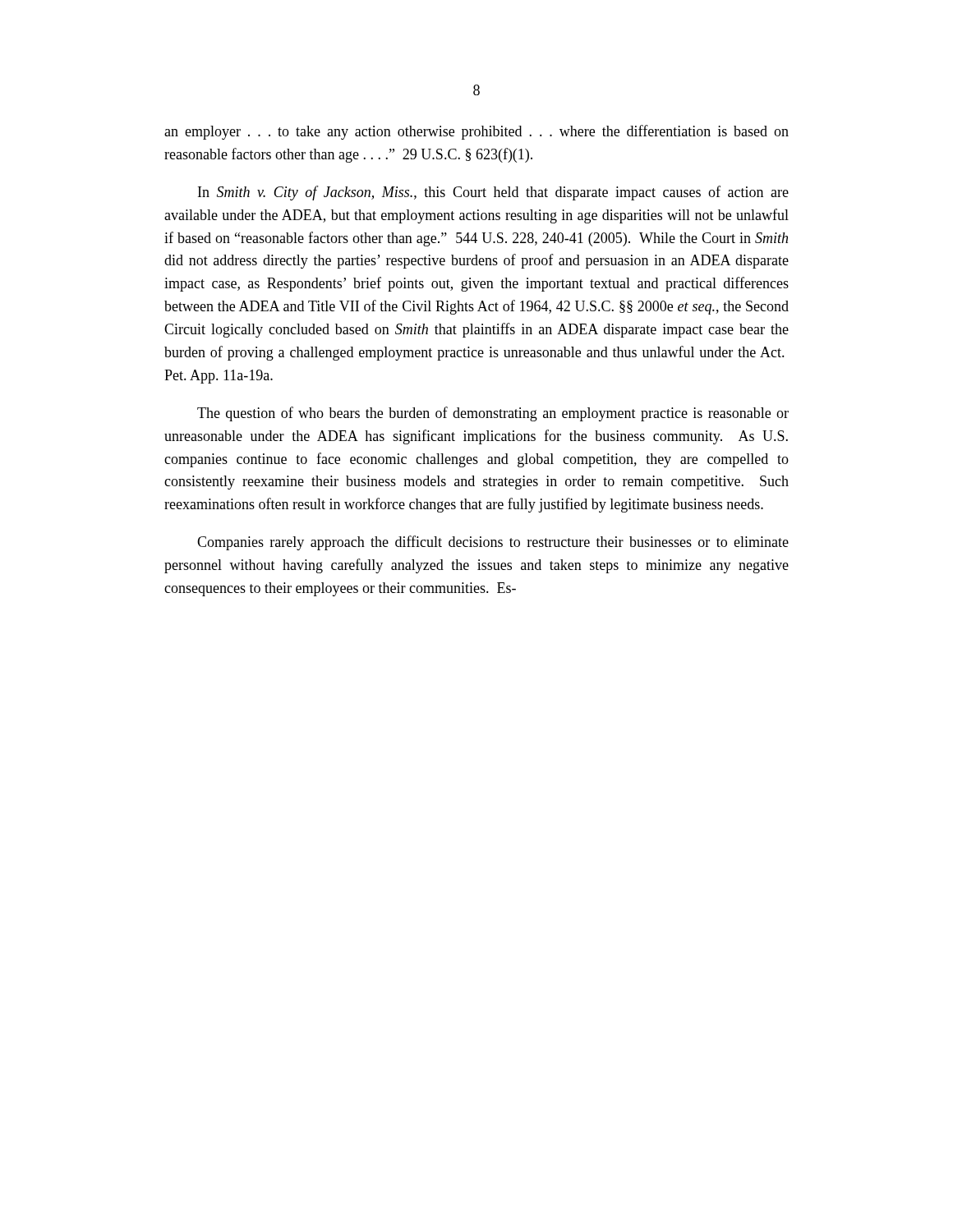953x1232 pixels.
Task: Locate the text block containing "an employer . . . to take"
Action: coord(476,143)
